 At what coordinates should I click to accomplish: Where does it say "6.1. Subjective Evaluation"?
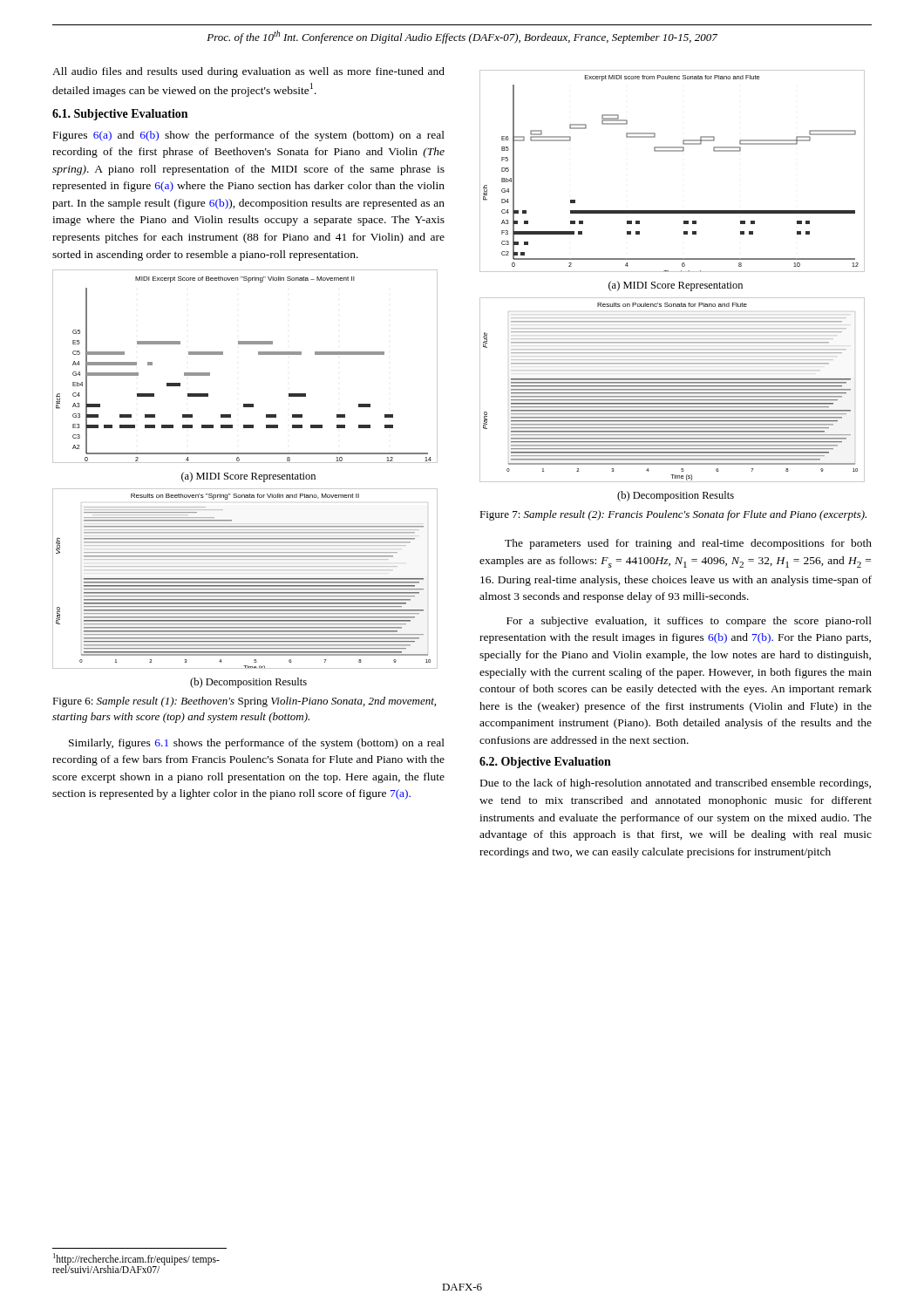click(x=120, y=114)
